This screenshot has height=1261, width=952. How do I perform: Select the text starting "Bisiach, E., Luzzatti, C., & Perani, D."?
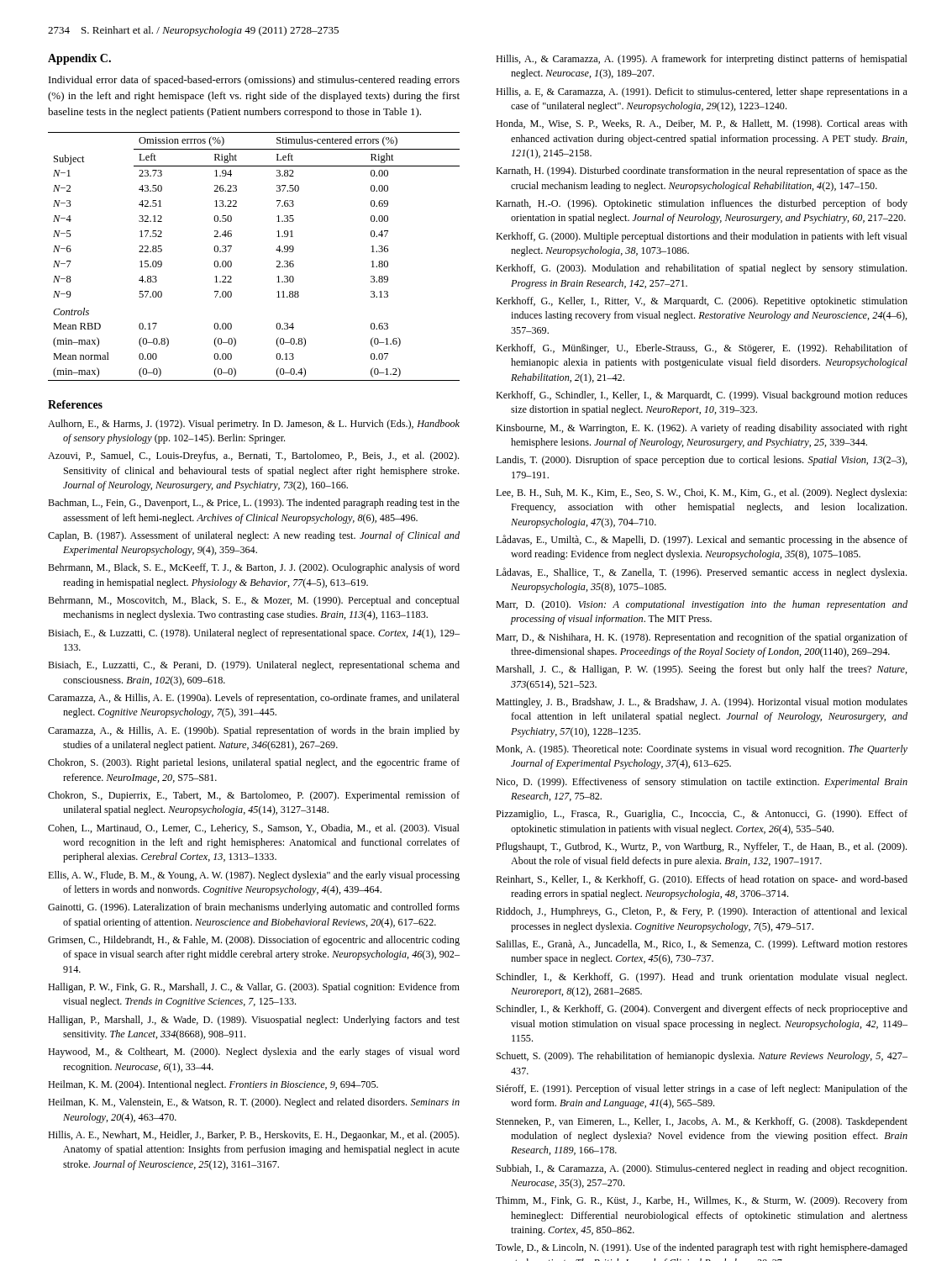(x=254, y=673)
